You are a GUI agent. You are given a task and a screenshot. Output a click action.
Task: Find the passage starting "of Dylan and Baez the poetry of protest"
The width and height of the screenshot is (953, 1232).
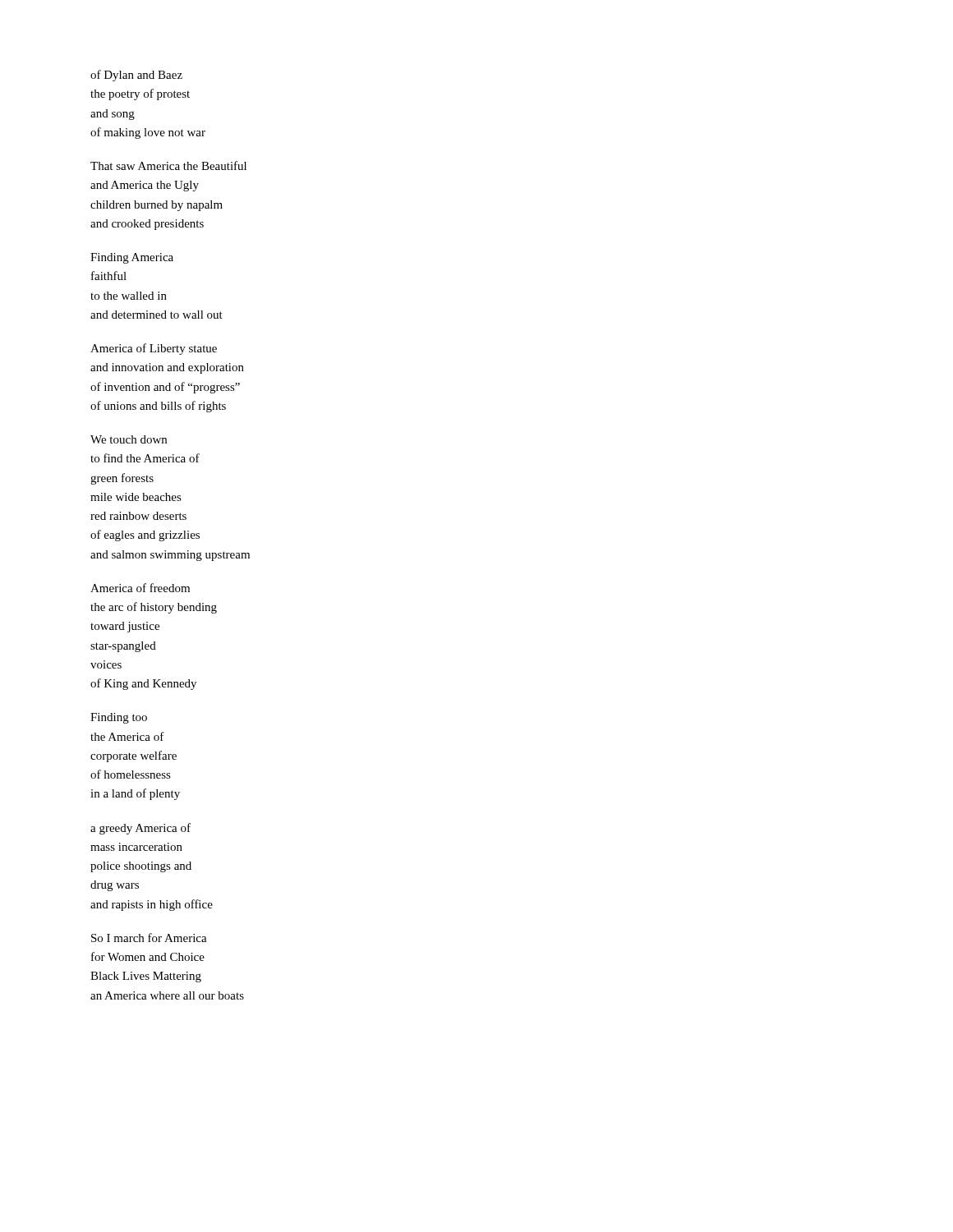coord(148,103)
